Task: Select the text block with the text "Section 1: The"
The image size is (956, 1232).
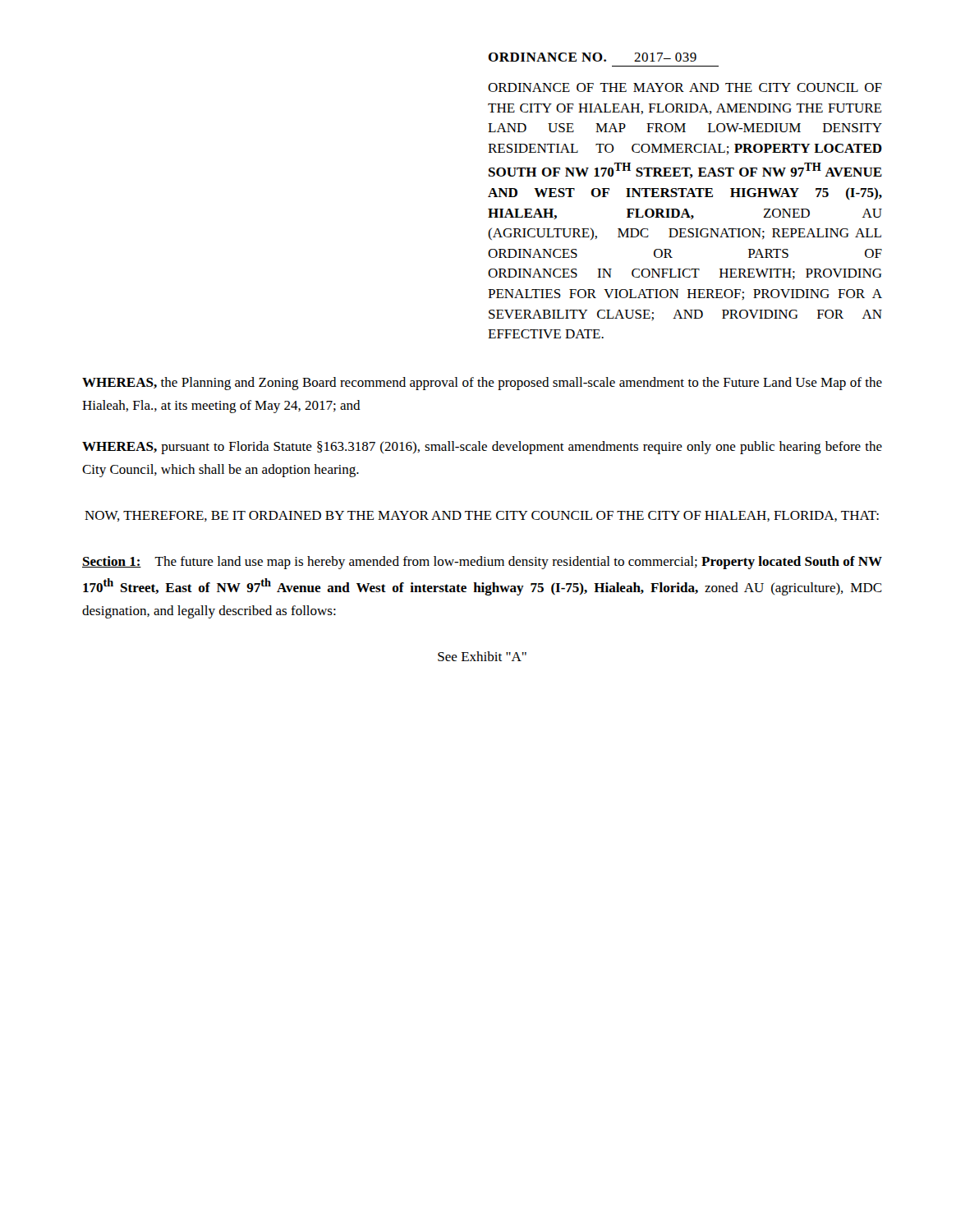Action: pyautogui.click(x=482, y=586)
